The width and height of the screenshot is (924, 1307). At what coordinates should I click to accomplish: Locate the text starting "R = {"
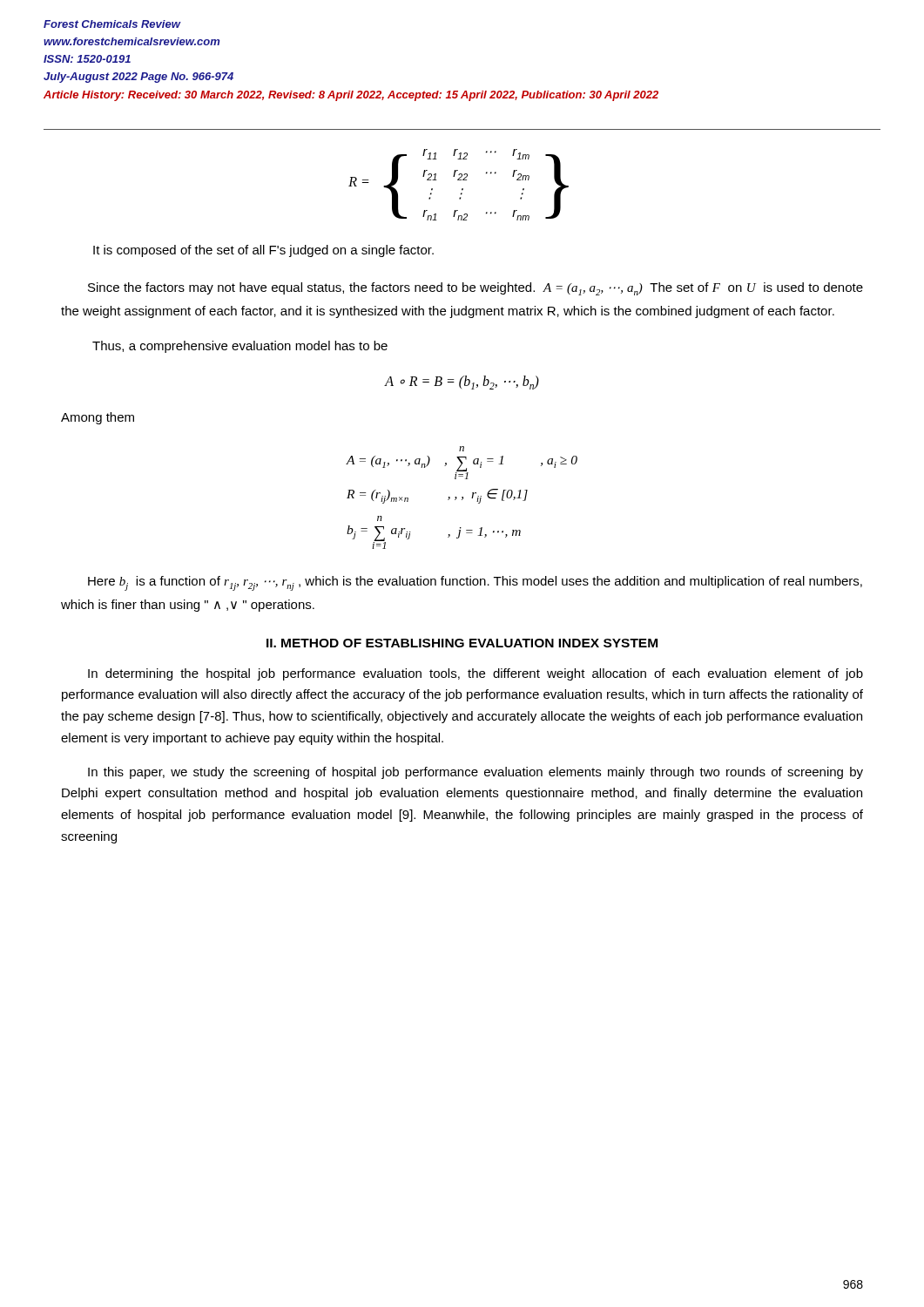point(462,183)
